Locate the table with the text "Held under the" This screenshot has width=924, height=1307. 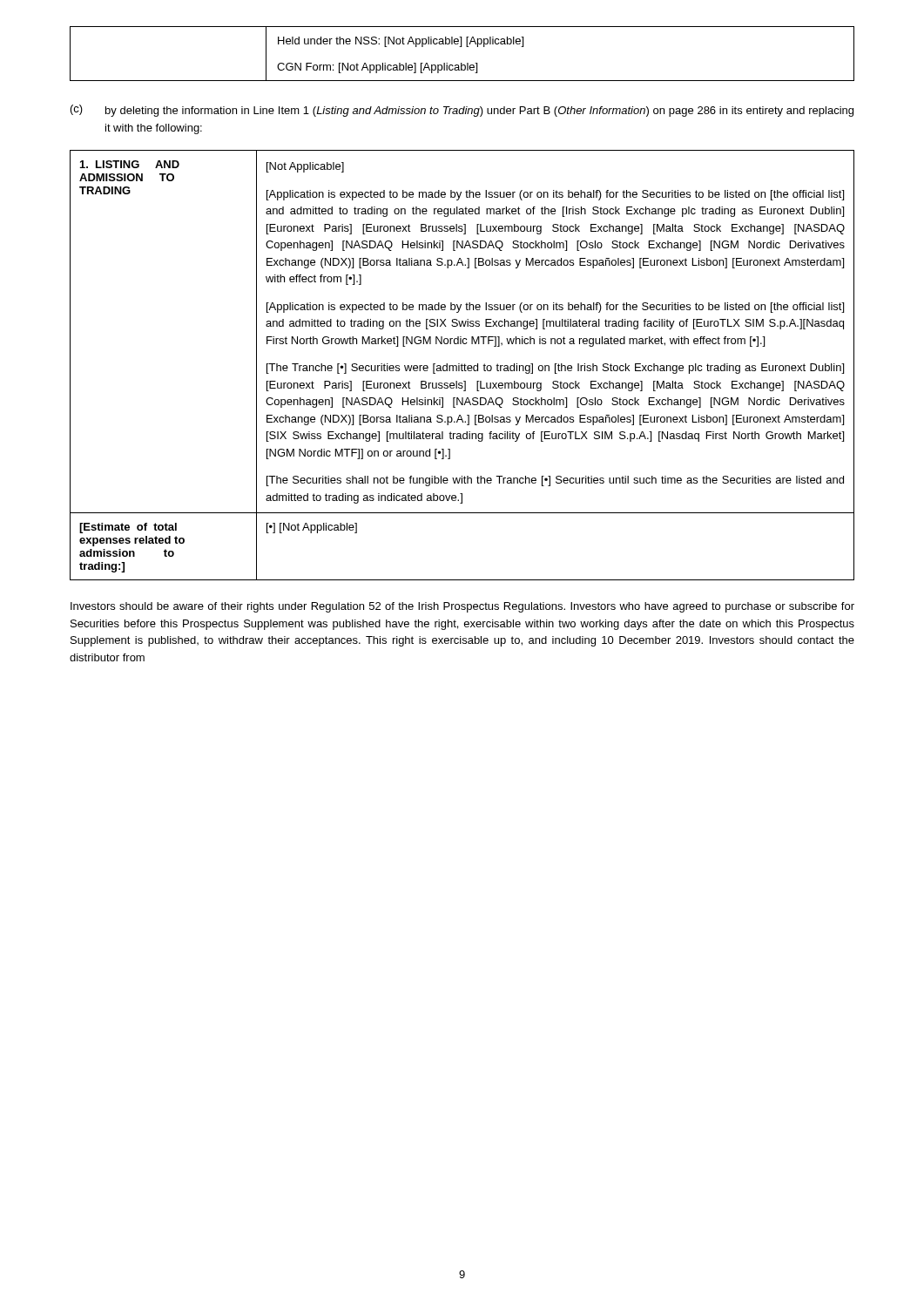tap(462, 54)
